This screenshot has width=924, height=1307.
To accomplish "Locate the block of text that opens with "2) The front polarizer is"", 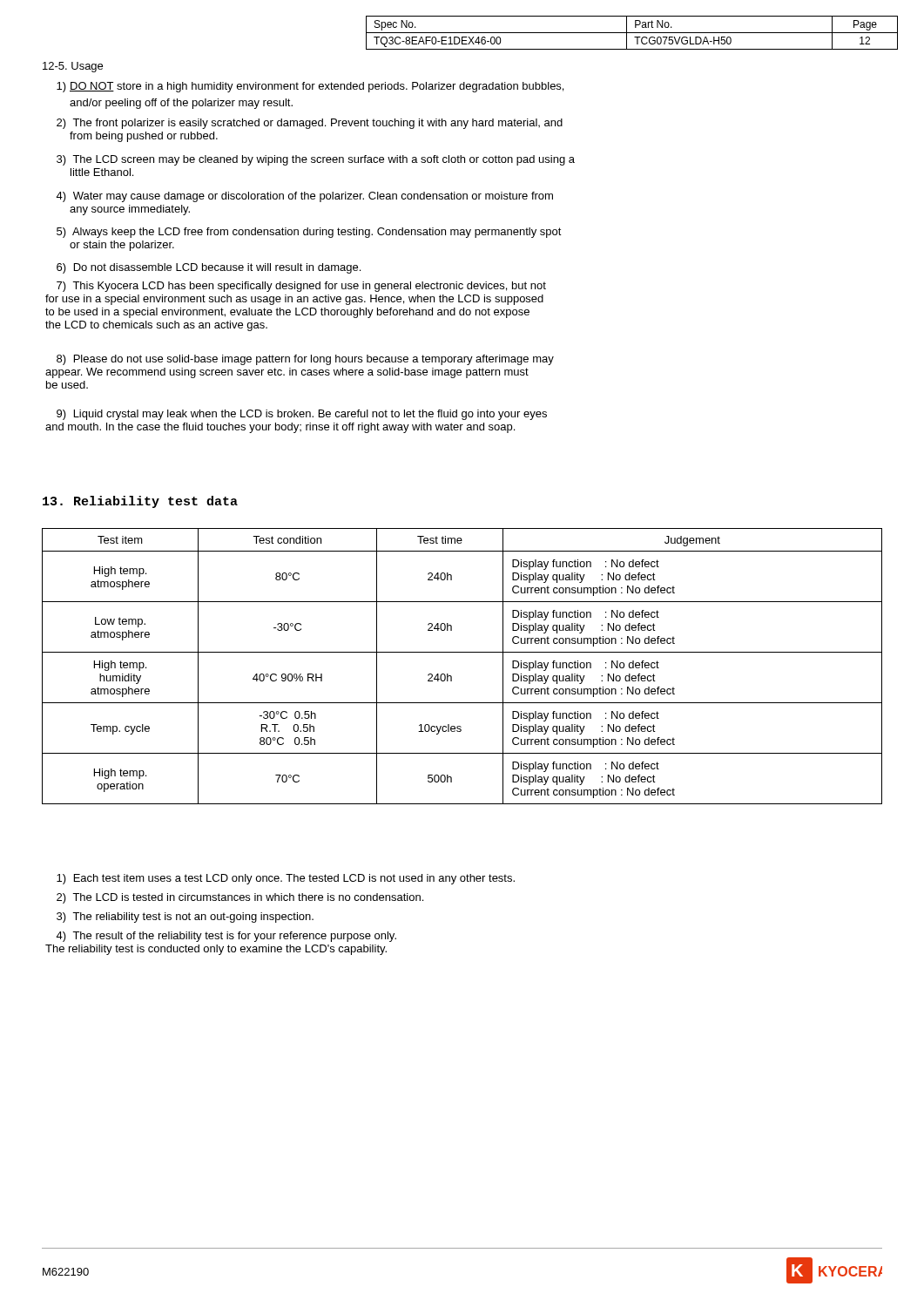I will click(x=302, y=129).
